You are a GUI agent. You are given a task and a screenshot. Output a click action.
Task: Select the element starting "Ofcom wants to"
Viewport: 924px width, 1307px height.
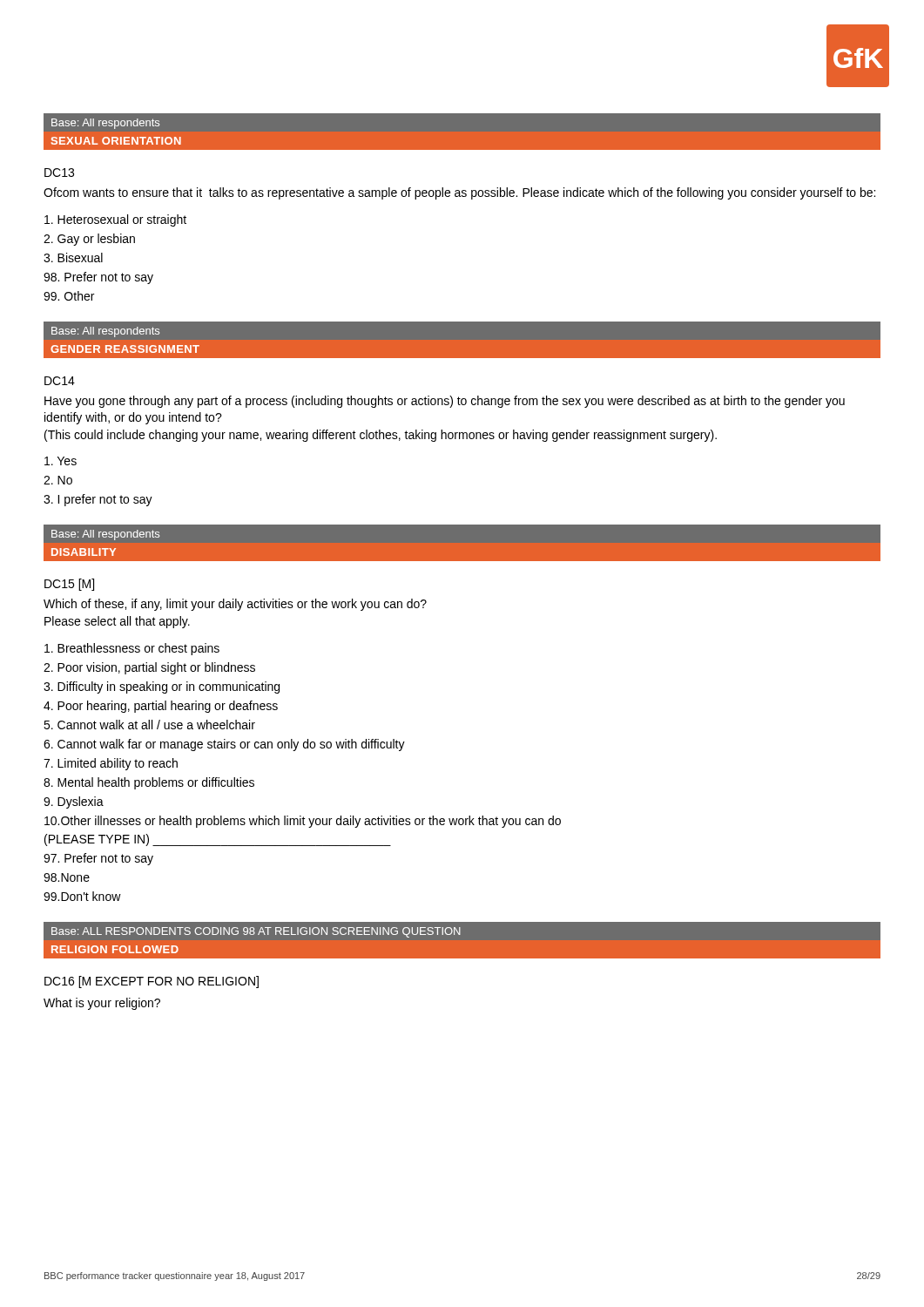[460, 193]
